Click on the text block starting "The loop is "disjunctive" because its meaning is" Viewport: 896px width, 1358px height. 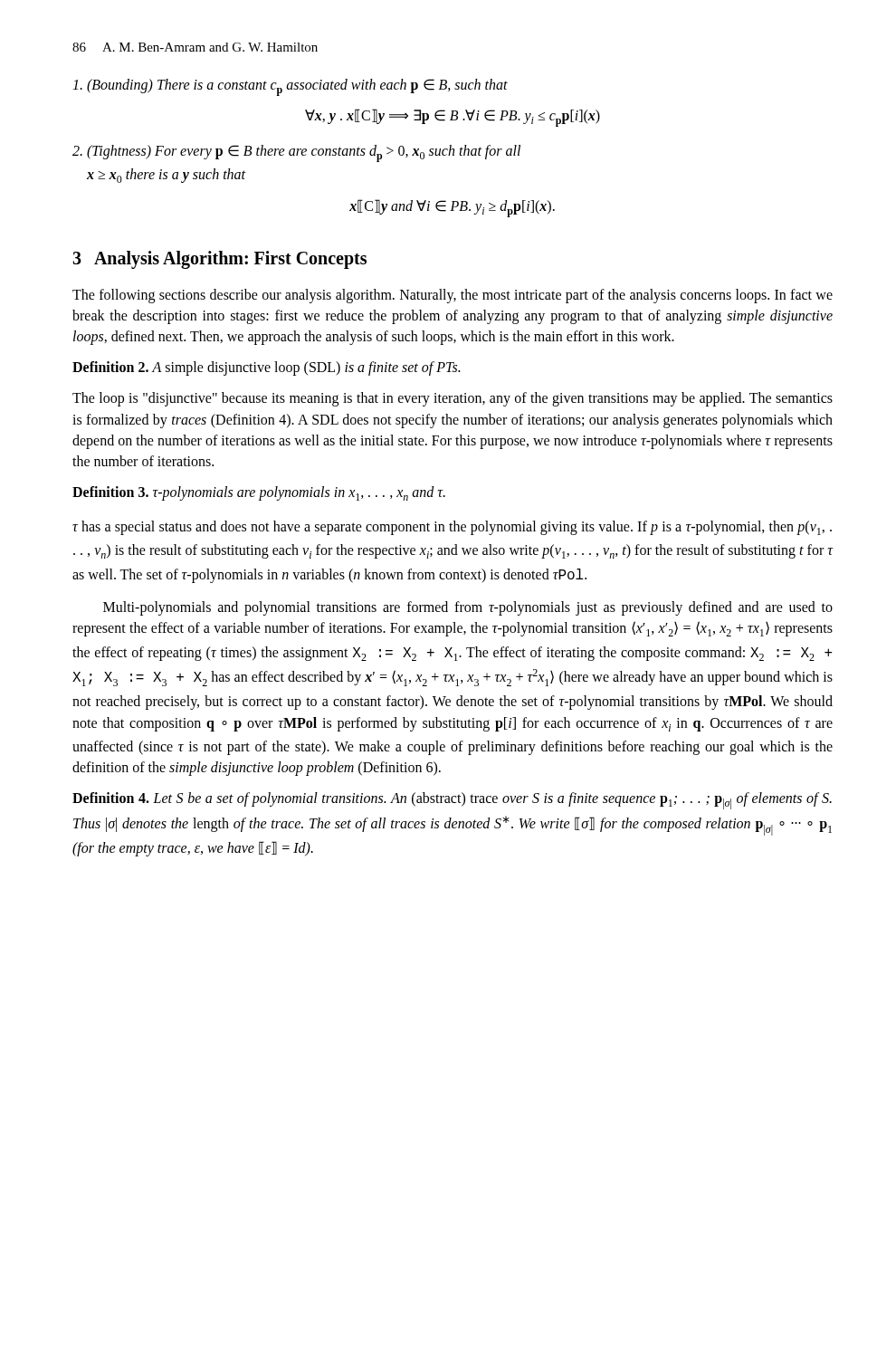tap(453, 430)
